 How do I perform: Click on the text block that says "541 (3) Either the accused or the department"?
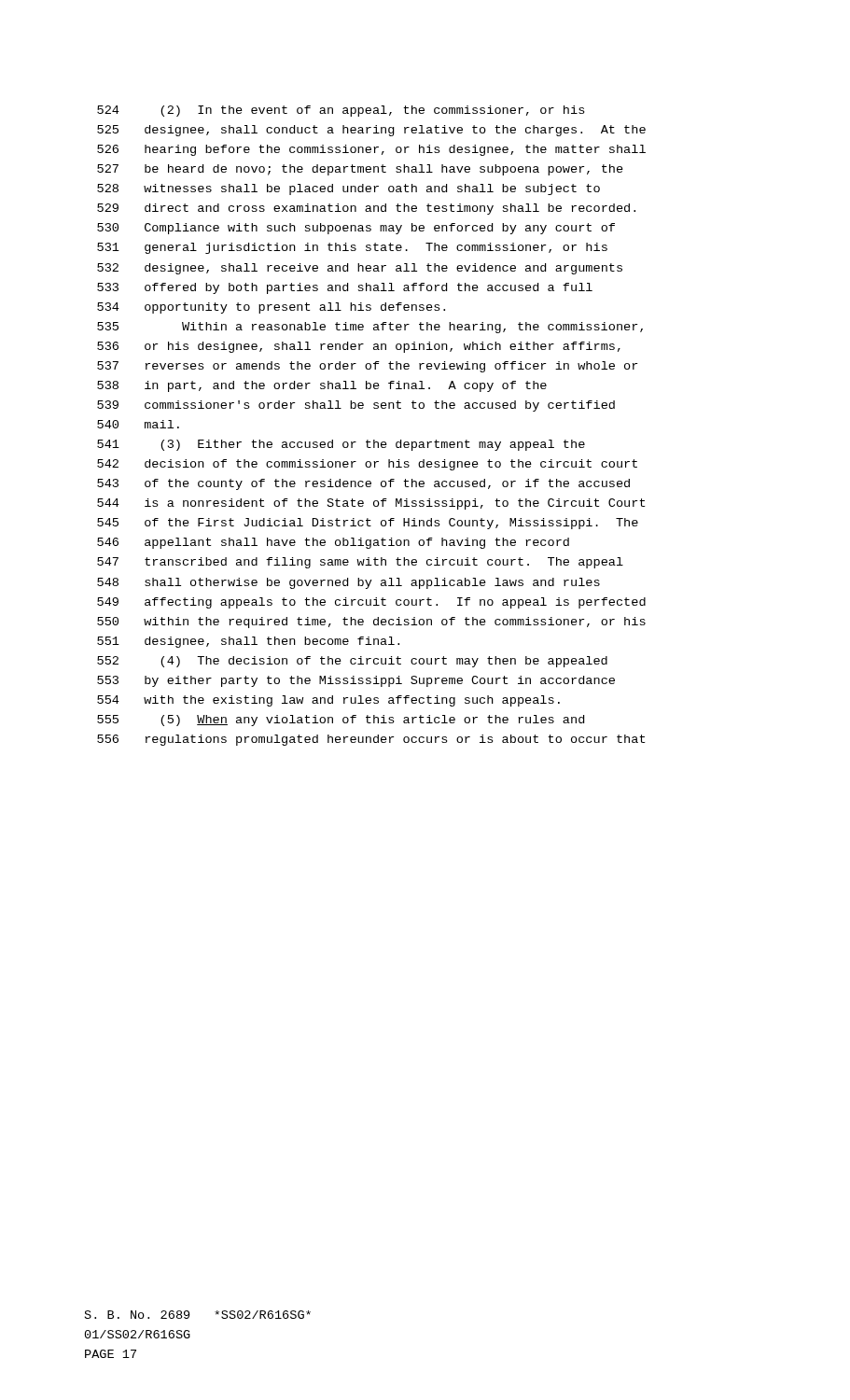point(434,543)
